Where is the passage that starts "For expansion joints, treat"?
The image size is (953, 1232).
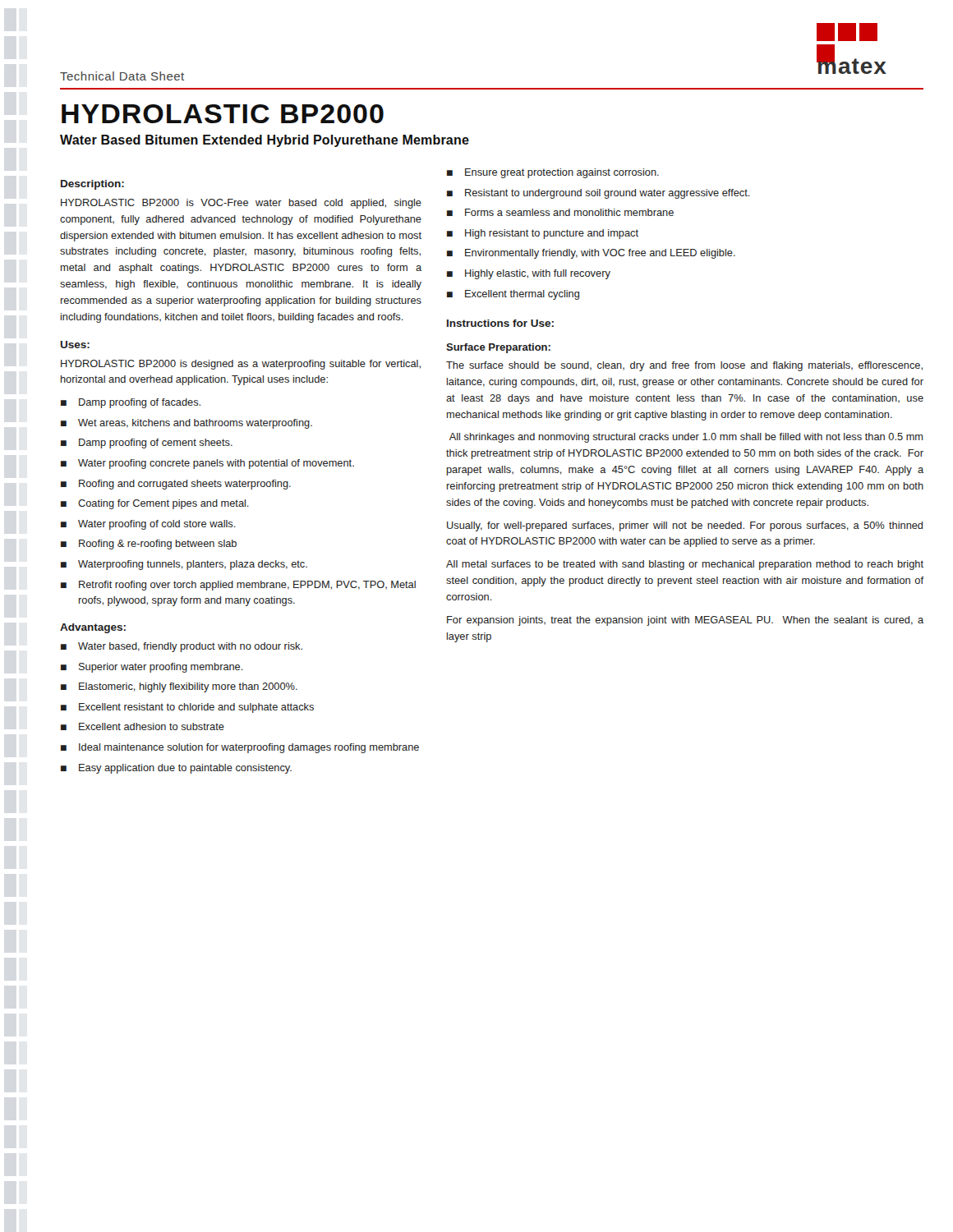tap(685, 628)
